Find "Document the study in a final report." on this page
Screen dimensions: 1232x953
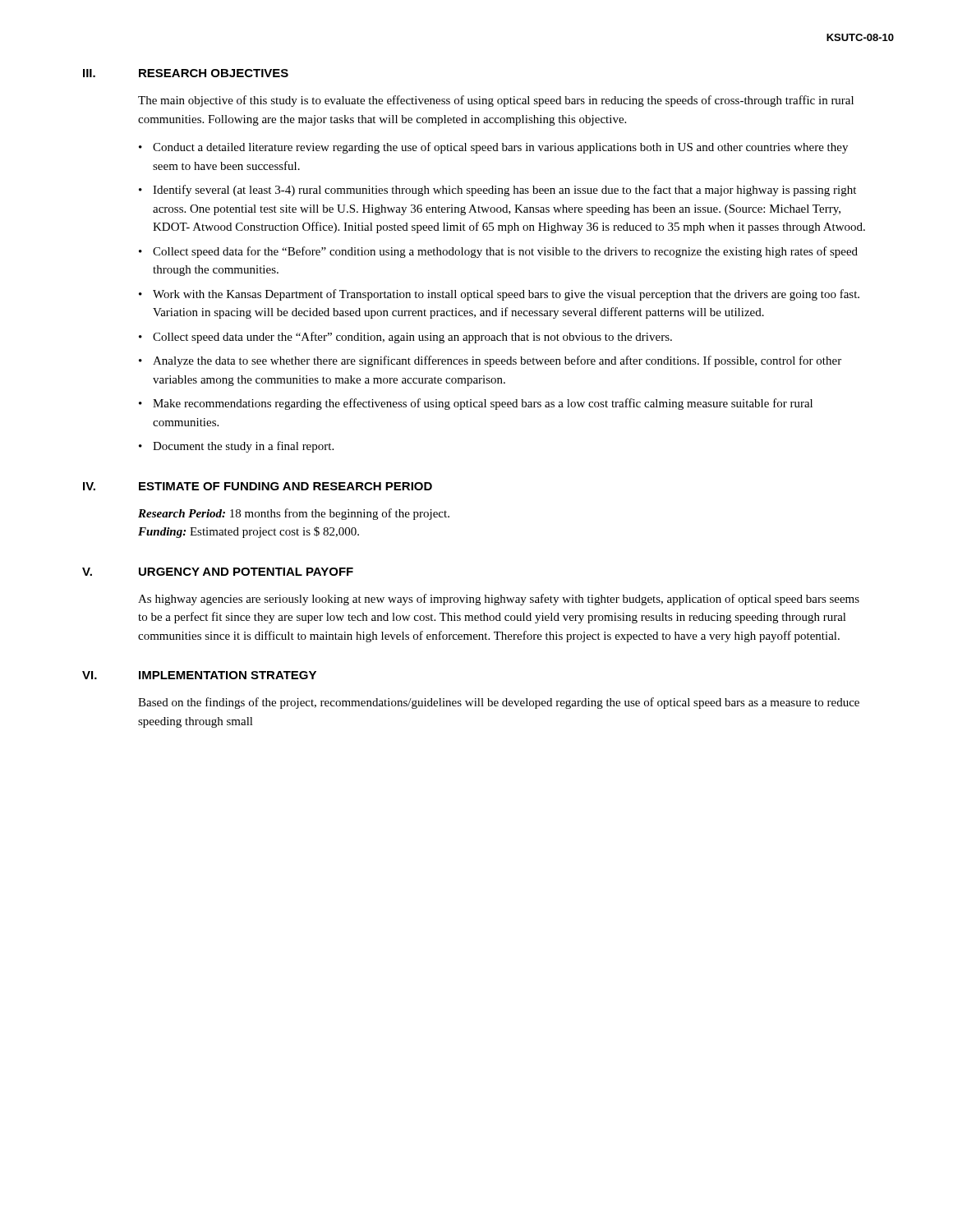pos(244,446)
